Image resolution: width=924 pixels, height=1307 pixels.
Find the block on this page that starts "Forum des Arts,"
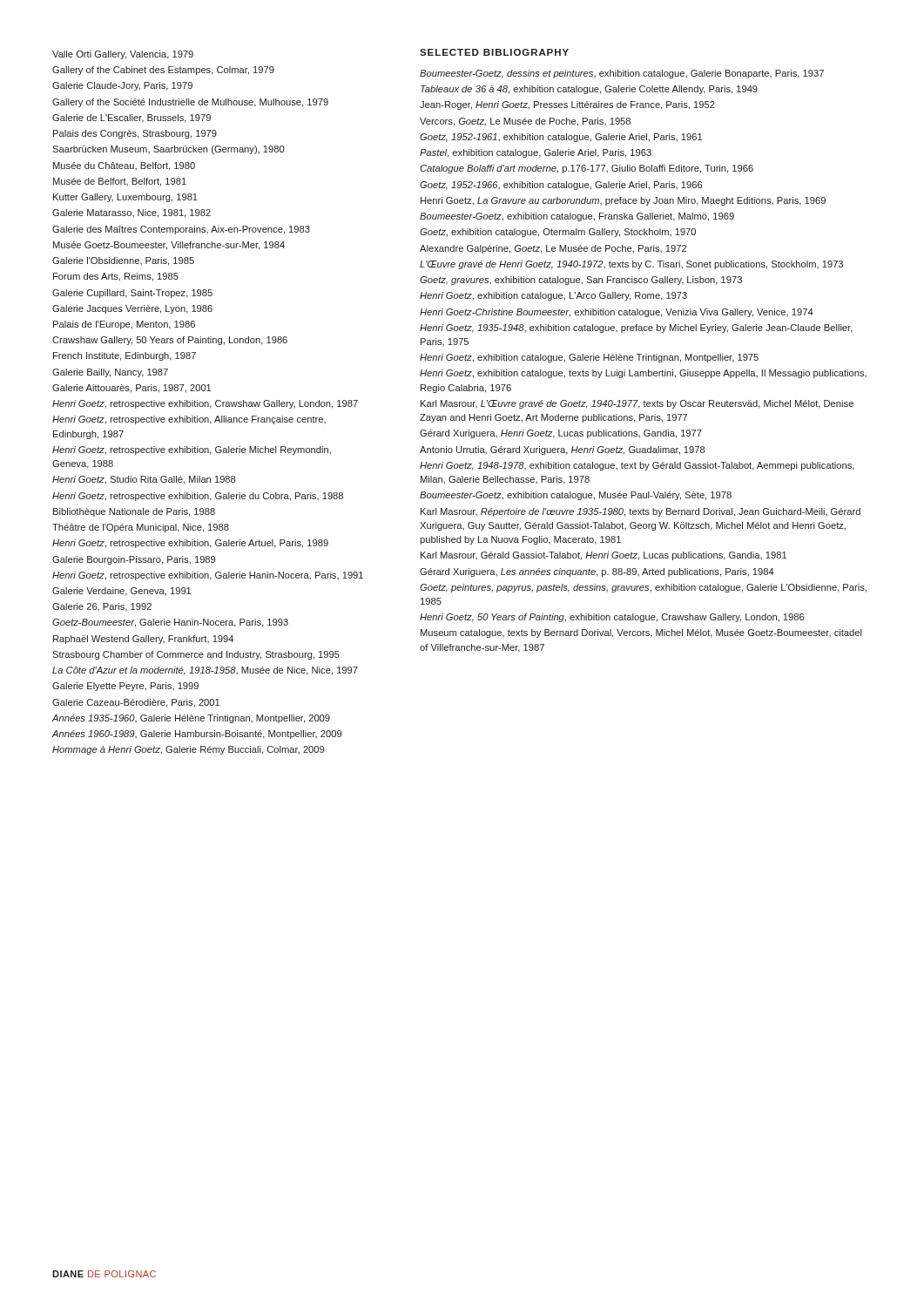tap(115, 276)
